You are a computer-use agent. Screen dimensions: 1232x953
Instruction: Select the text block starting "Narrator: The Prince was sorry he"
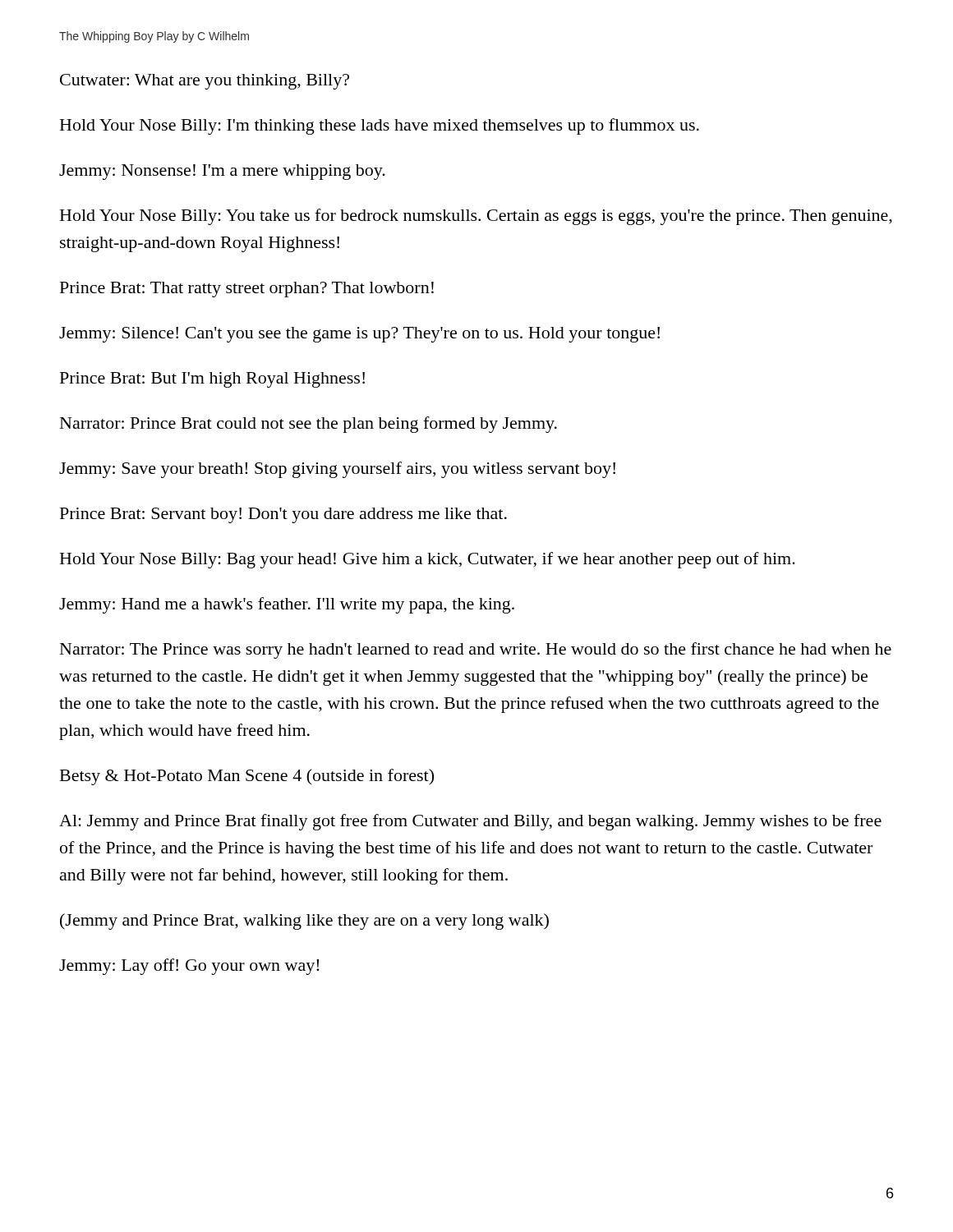pyautogui.click(x=475, y=689)
